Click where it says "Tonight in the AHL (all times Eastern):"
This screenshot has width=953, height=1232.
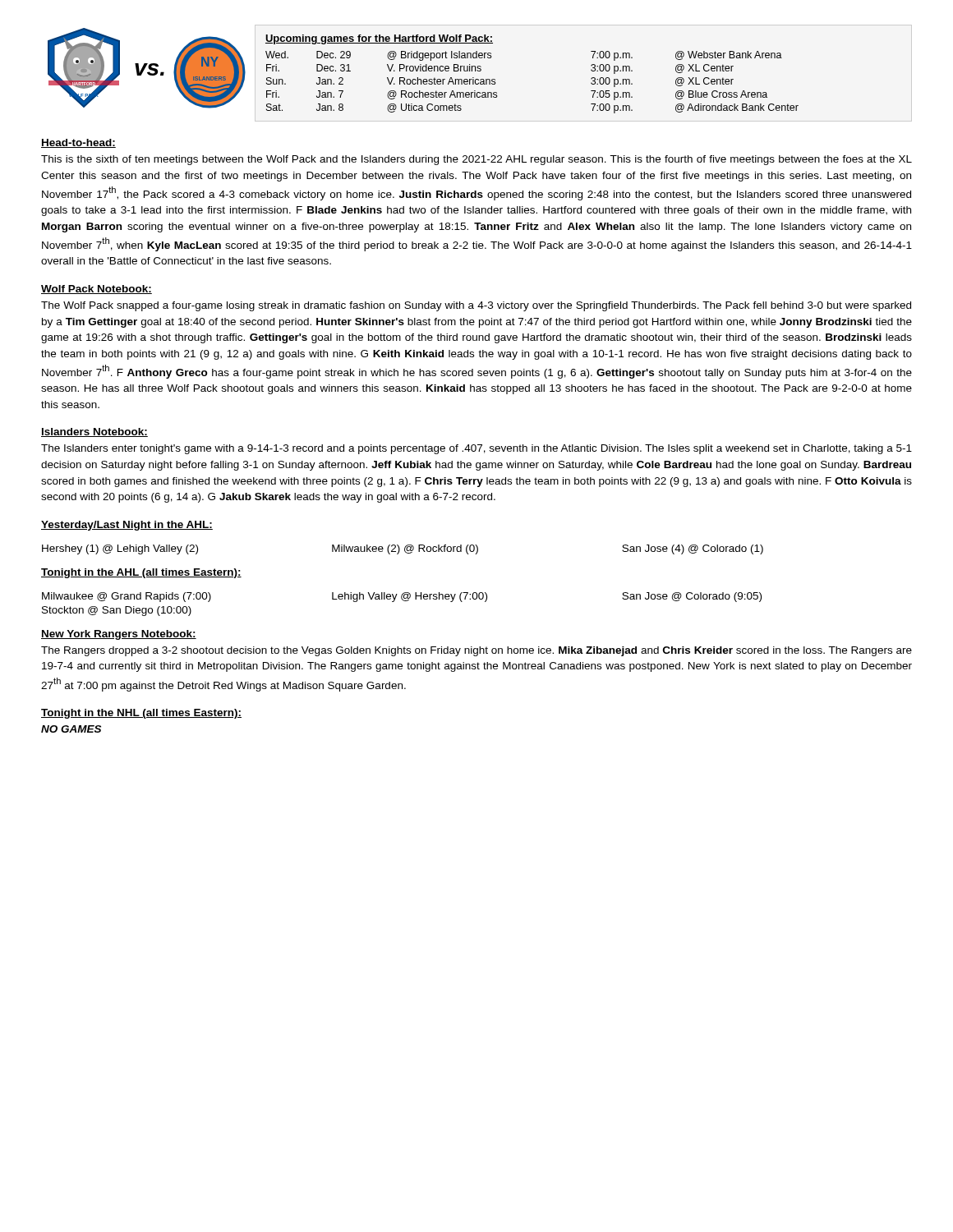[x=141, y=572]
